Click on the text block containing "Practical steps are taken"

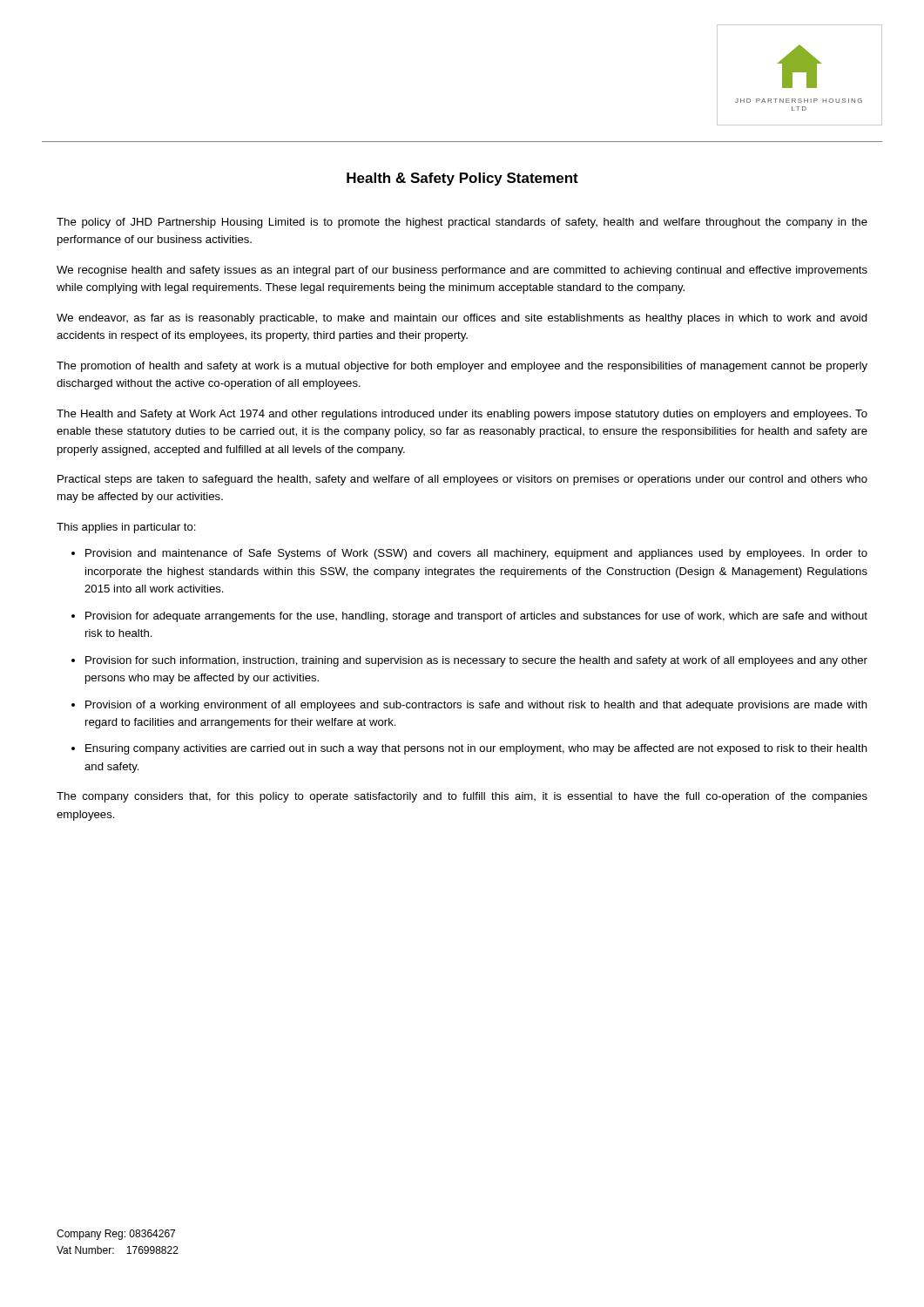point(462,488)
